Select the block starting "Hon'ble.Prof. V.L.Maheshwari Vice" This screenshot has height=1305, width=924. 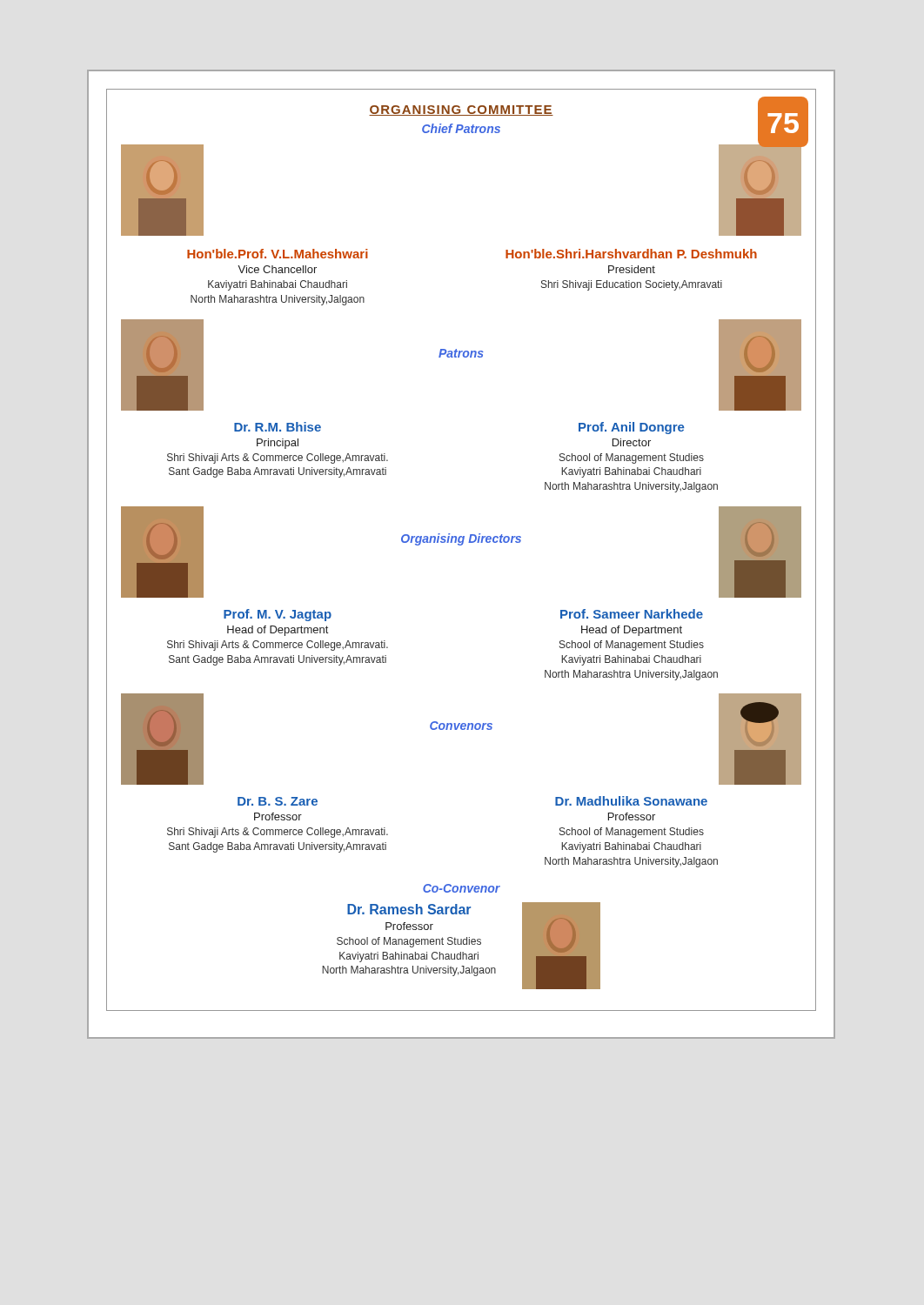[x=277, y=277]
